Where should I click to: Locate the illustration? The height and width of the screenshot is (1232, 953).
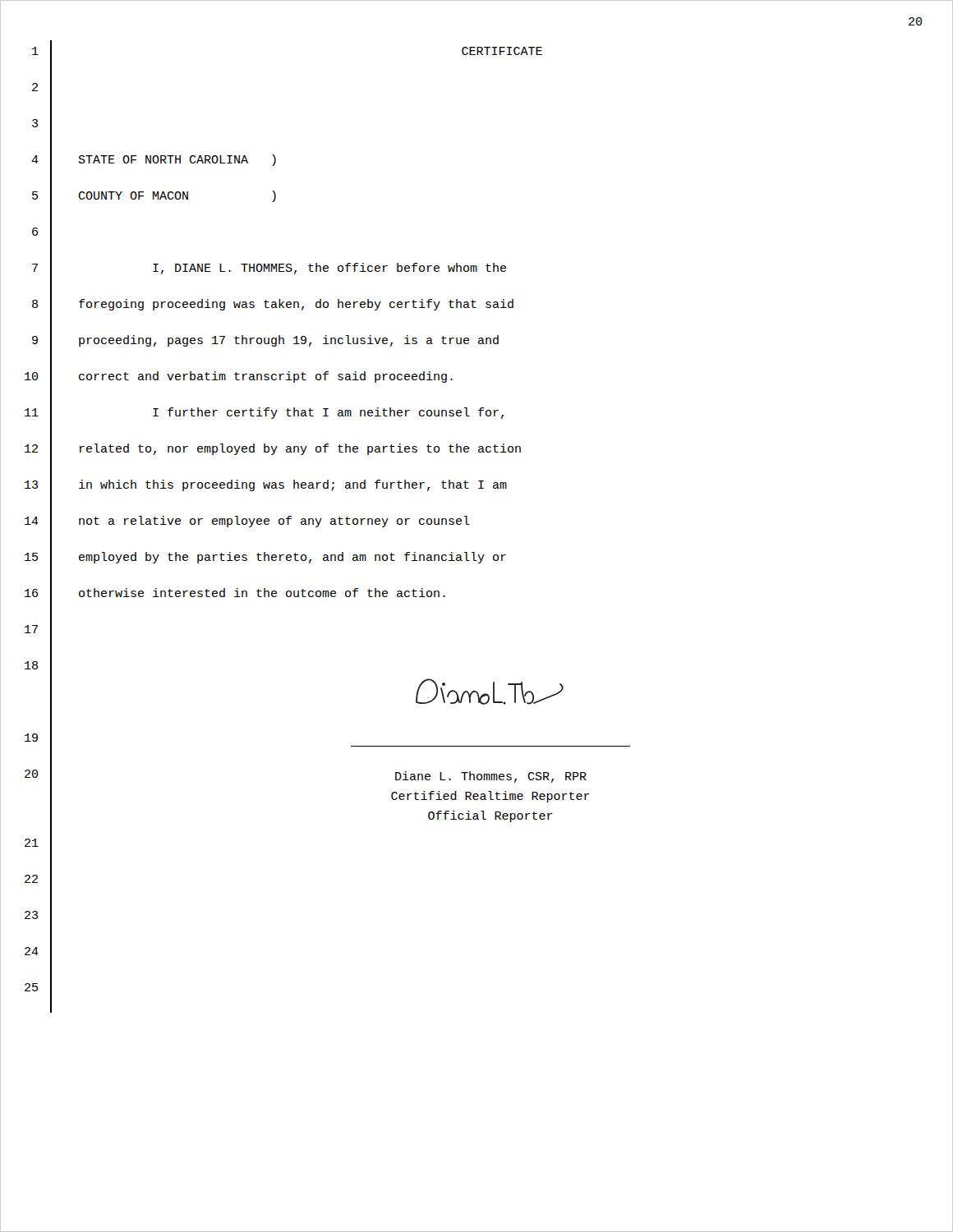(502, 688)
